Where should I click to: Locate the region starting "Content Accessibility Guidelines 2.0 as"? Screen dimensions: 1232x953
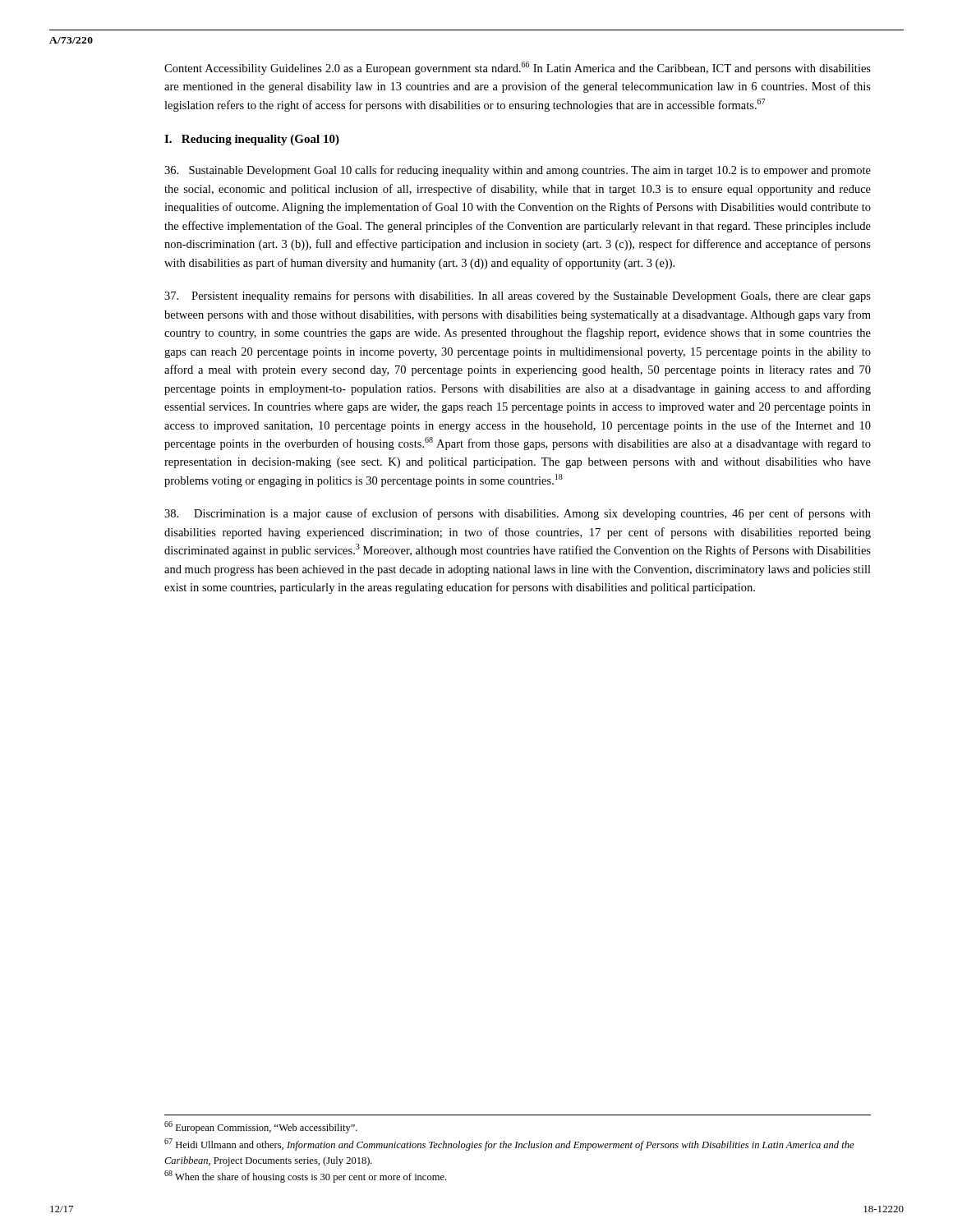tap(518, 86)
